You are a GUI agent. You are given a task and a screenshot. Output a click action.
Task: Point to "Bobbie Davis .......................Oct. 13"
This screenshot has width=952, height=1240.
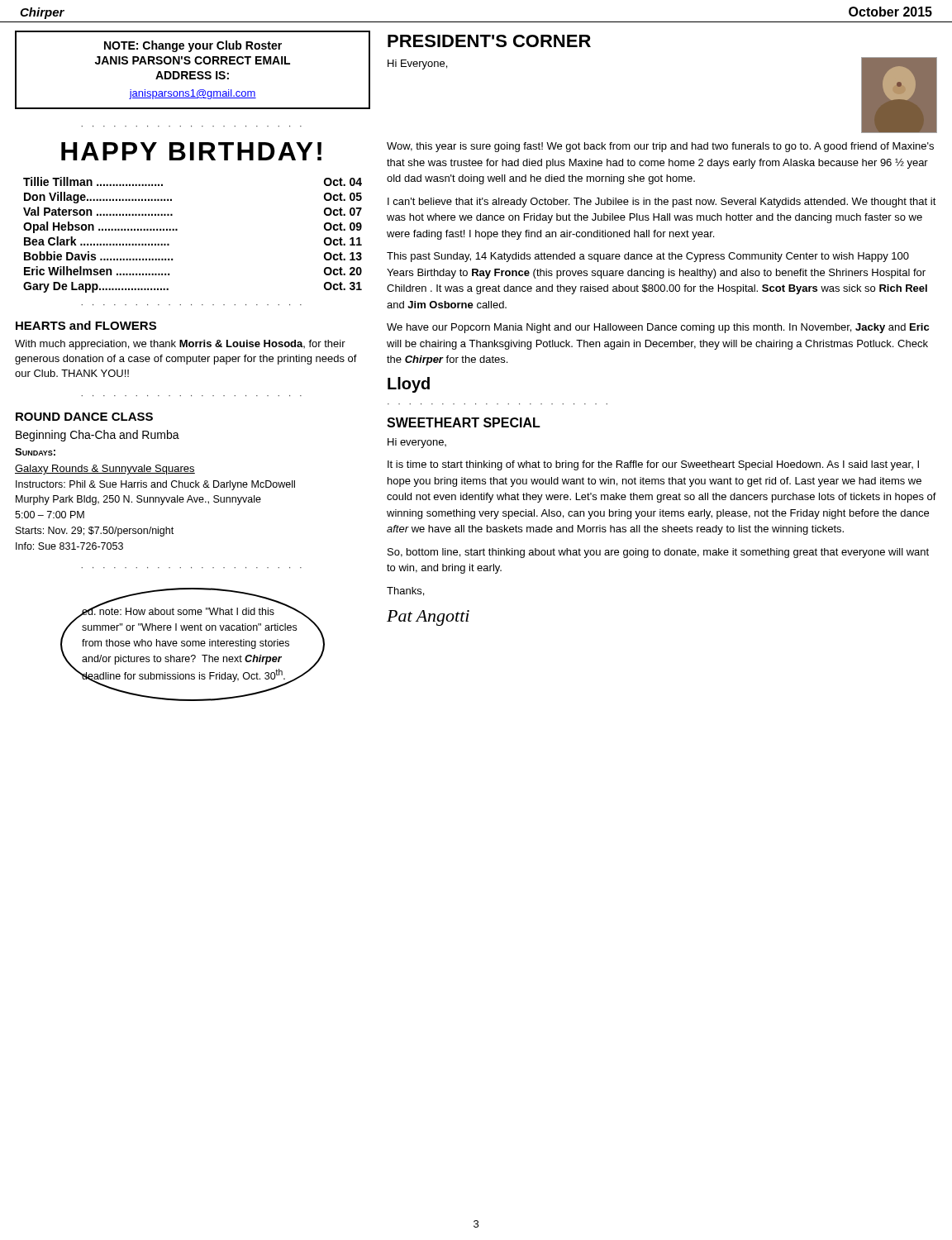(x=68, y=256)
